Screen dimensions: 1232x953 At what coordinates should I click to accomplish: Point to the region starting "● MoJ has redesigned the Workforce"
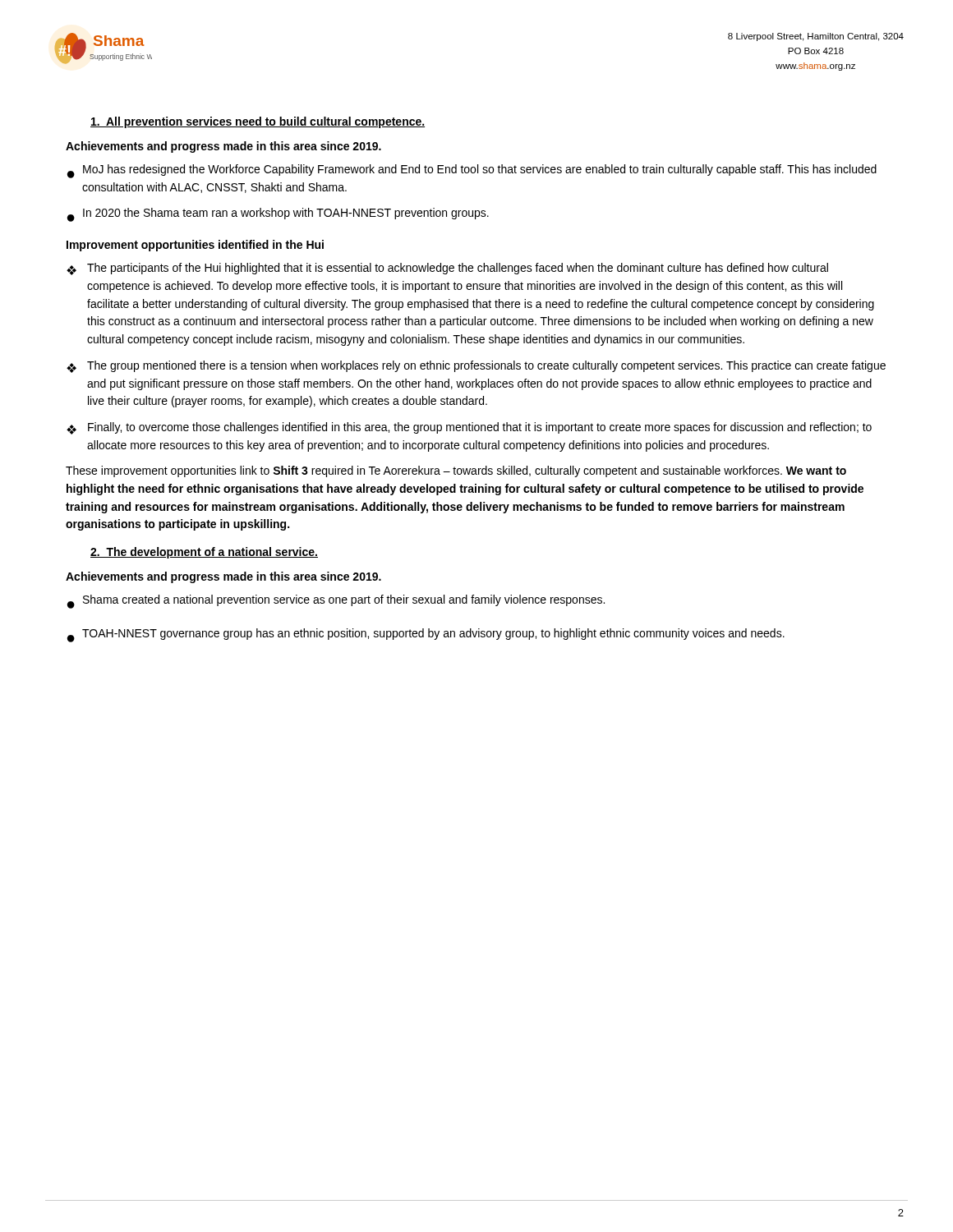point(476,179)
